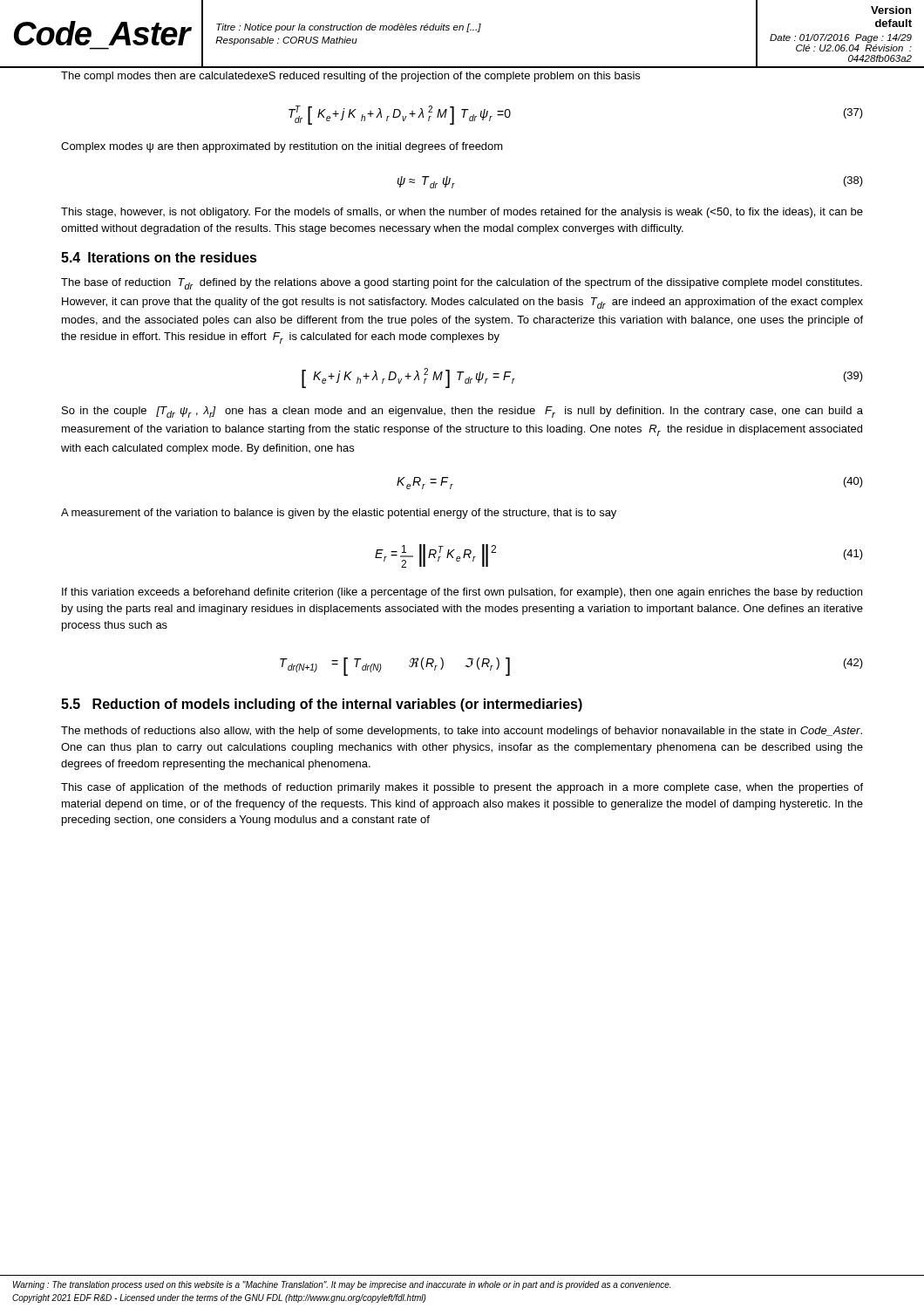924x1308 pixels.
Task: Find the block on this page that starts "This case of application"
Action: click(462, 803)
